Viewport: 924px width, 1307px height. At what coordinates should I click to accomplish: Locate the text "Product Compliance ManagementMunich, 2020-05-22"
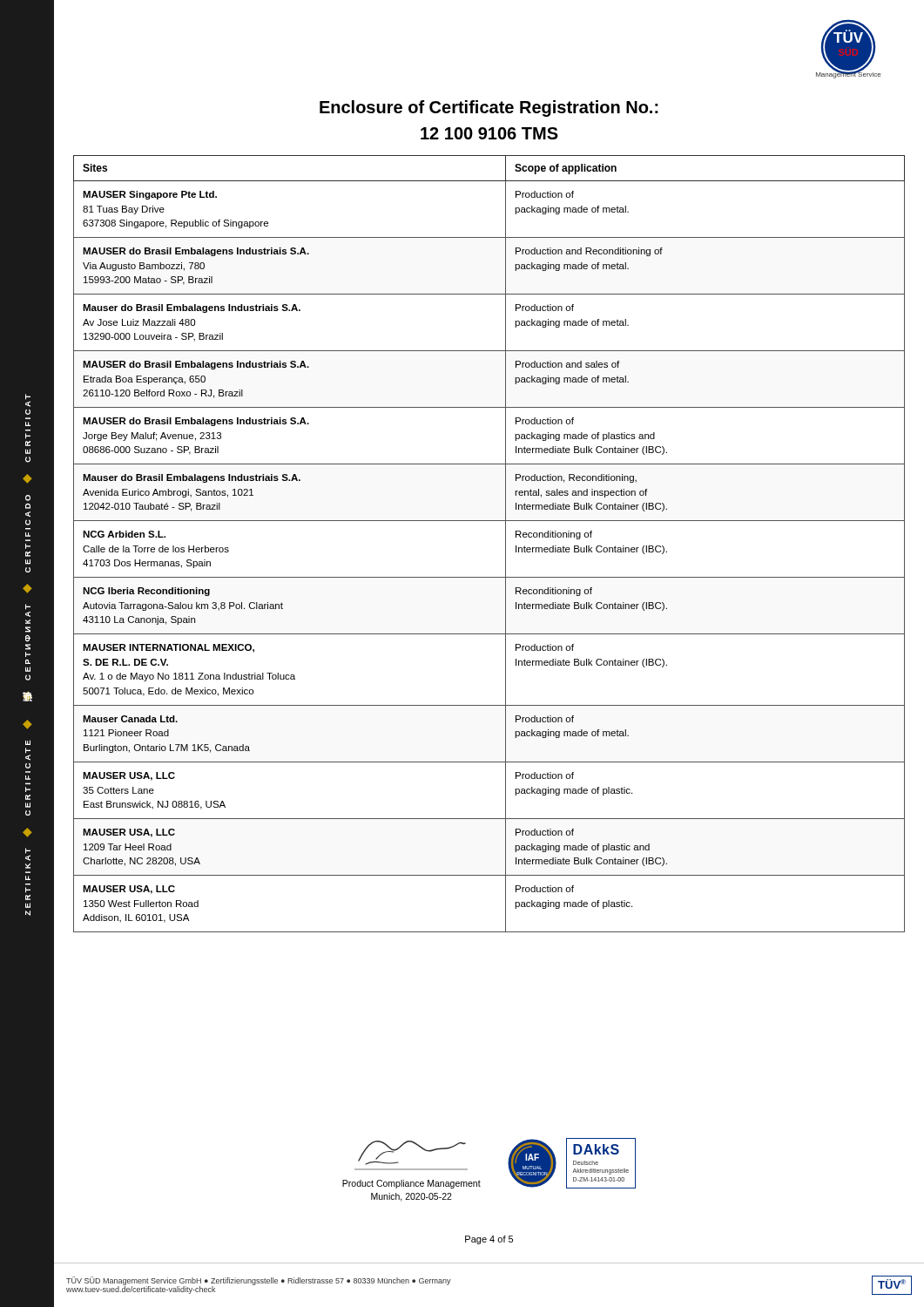click(411, 1190)
